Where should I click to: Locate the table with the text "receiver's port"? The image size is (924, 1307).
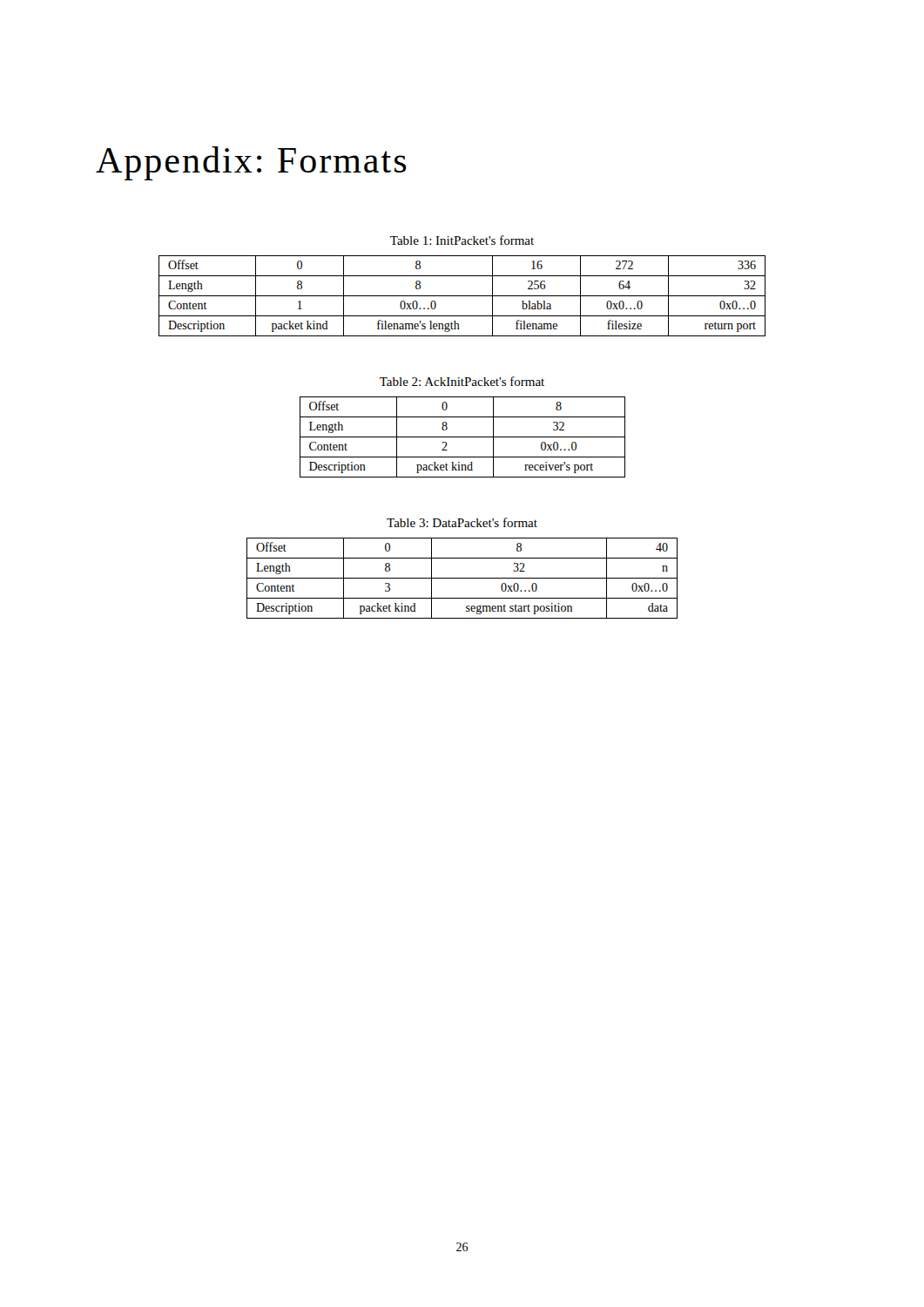[462, 437]
